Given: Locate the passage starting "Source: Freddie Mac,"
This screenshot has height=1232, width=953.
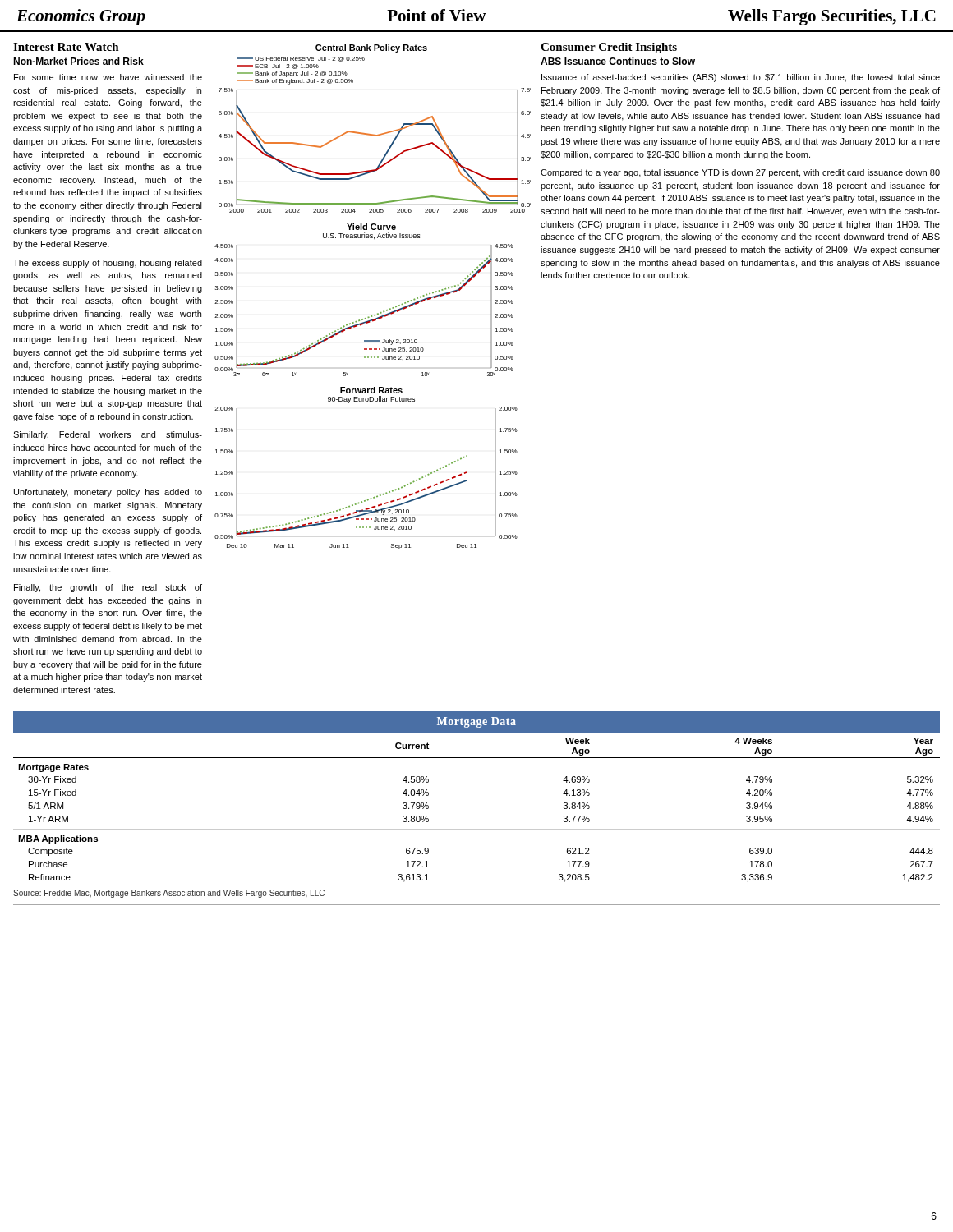Looking at the screenshot, I should click(x=169, y=893).
